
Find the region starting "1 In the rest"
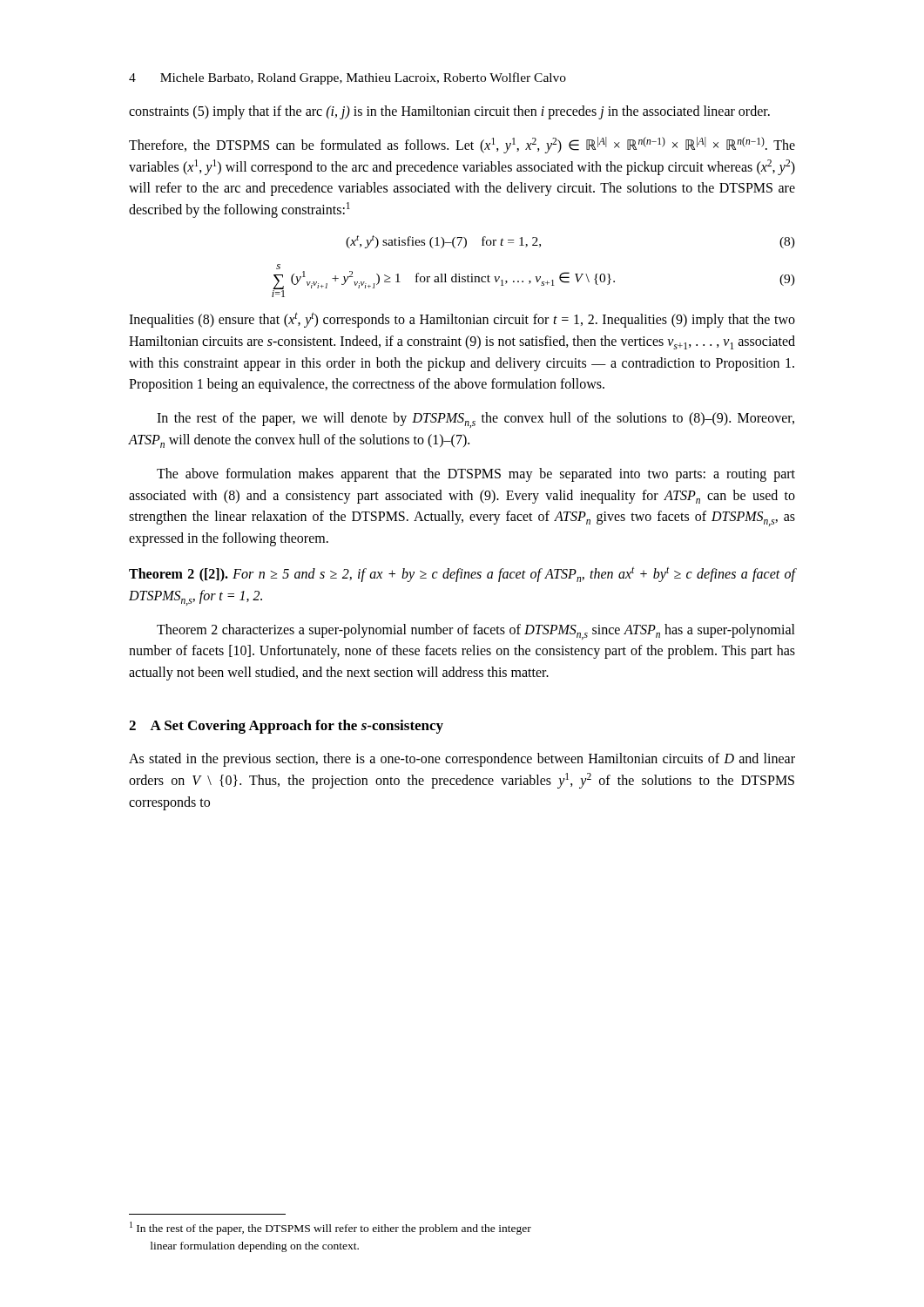coord(330,1236)
